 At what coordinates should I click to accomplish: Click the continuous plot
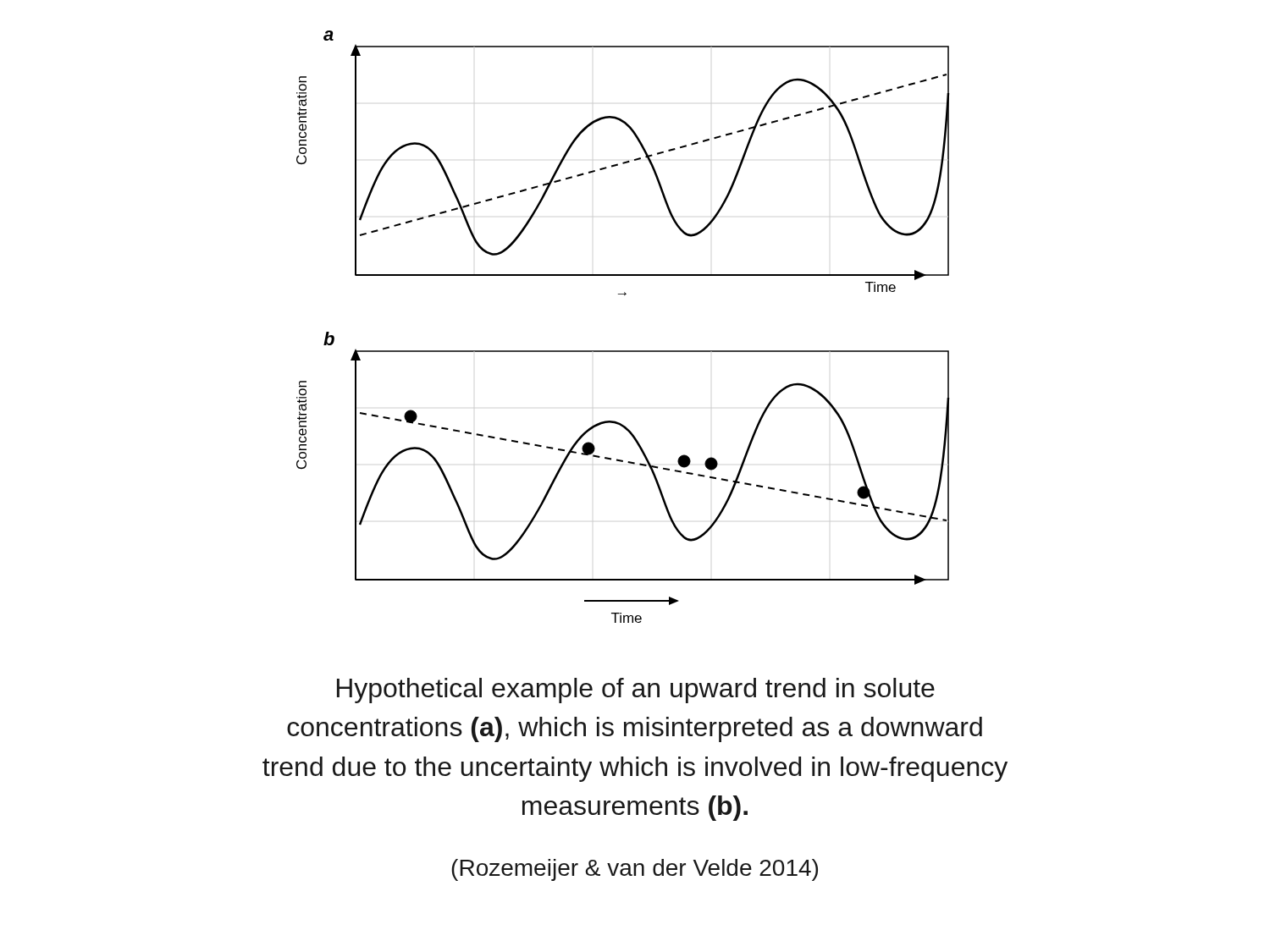(x=635, y=340)
